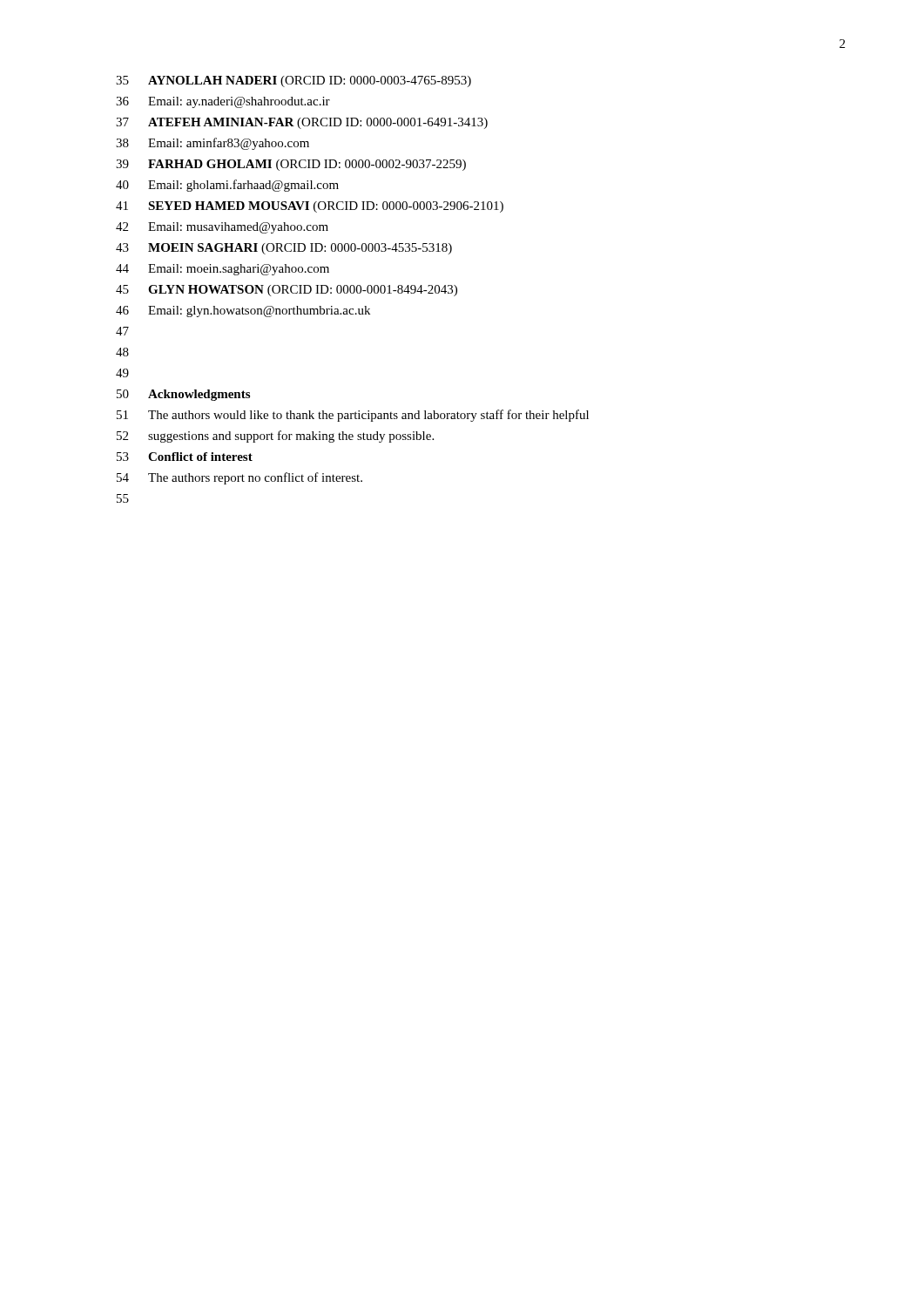The width and height of the screenshot is (924, 1307).
Task: Select the list item that reads "41 SEYED HAMED MOUSAVI (ORCID ID: 0000-0003-2906-2101)"
Action: 471,206
